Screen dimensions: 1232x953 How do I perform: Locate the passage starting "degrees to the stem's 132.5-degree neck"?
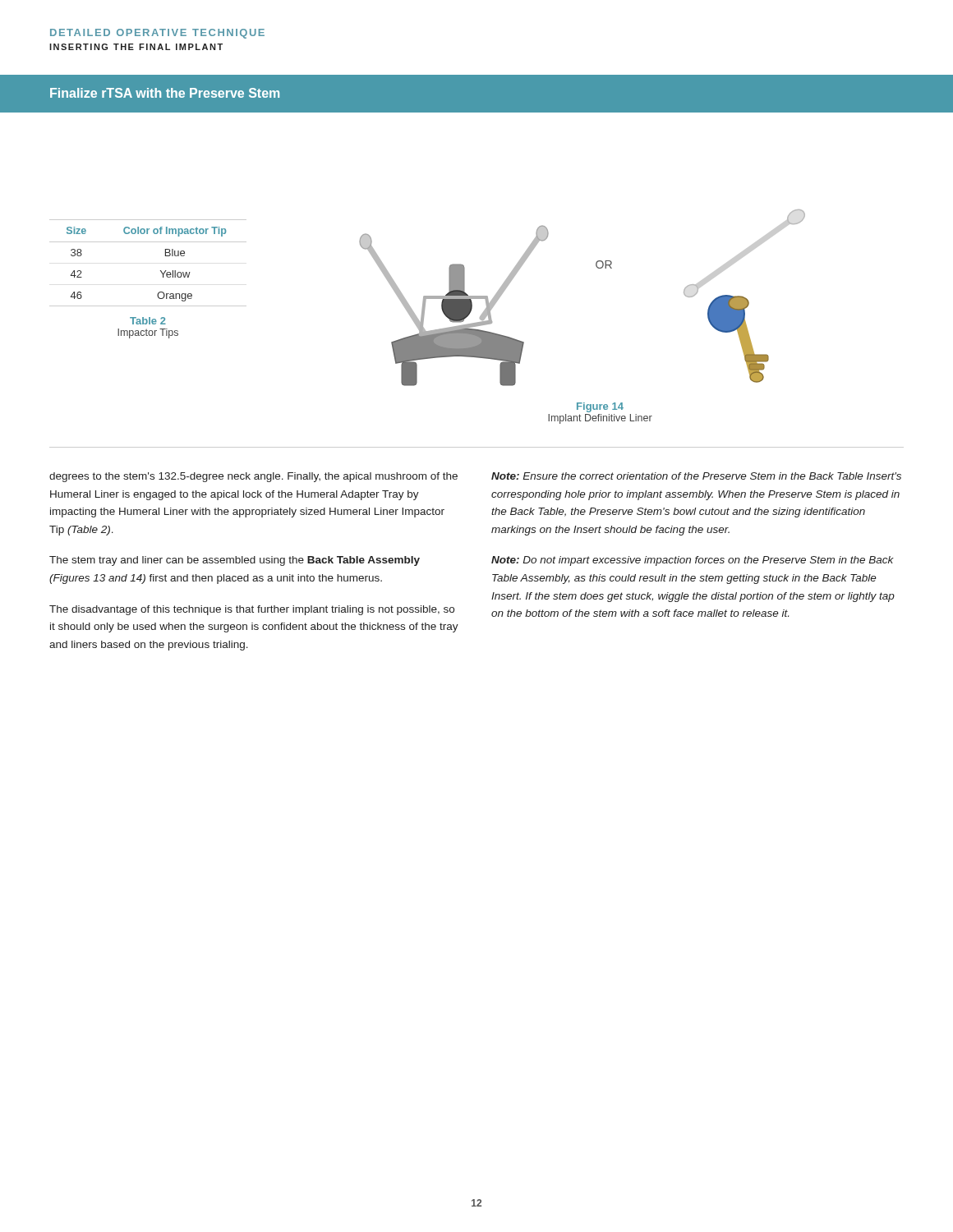point(255,503)
